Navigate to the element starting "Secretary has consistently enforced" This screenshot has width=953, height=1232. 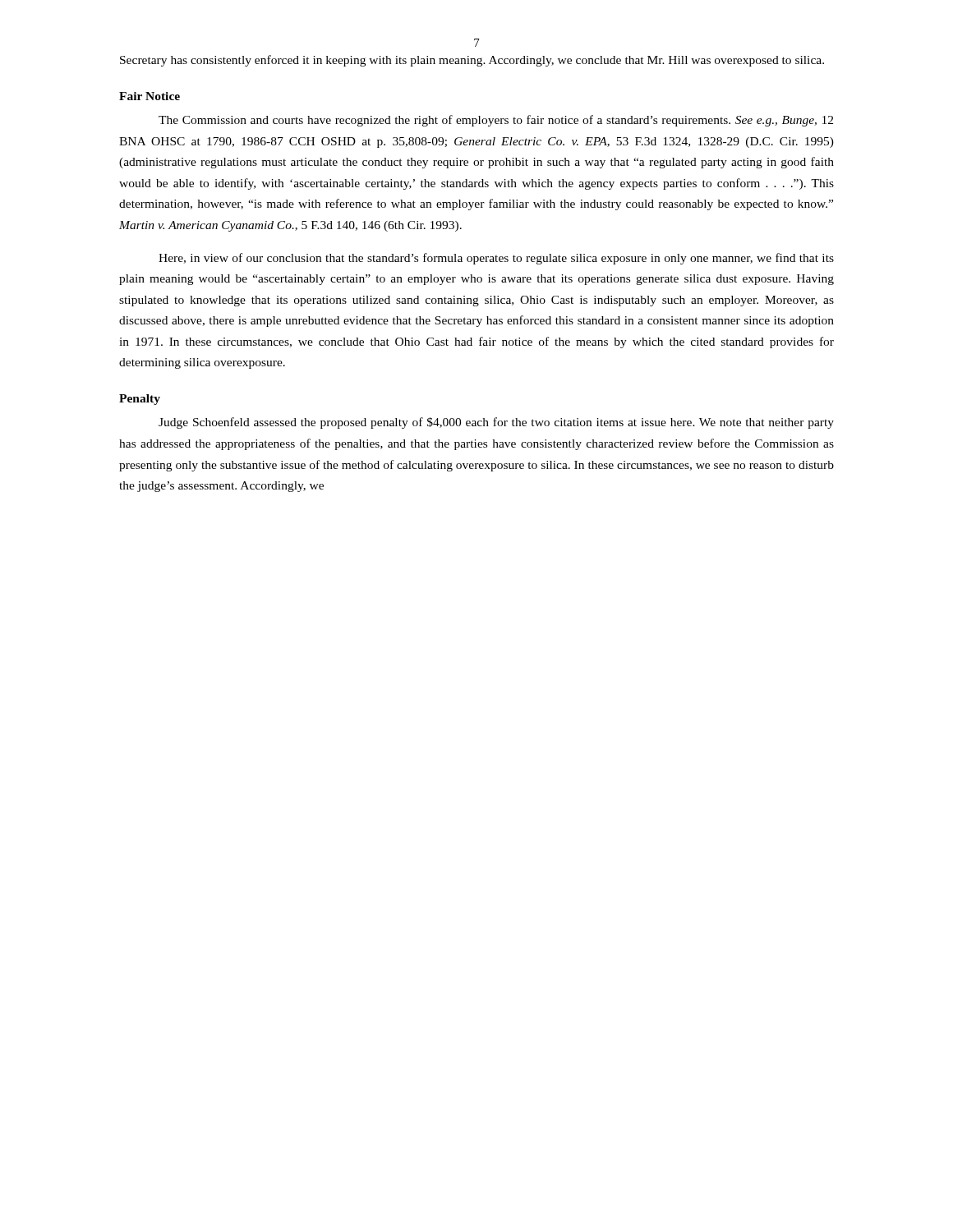tap(476, 60)
